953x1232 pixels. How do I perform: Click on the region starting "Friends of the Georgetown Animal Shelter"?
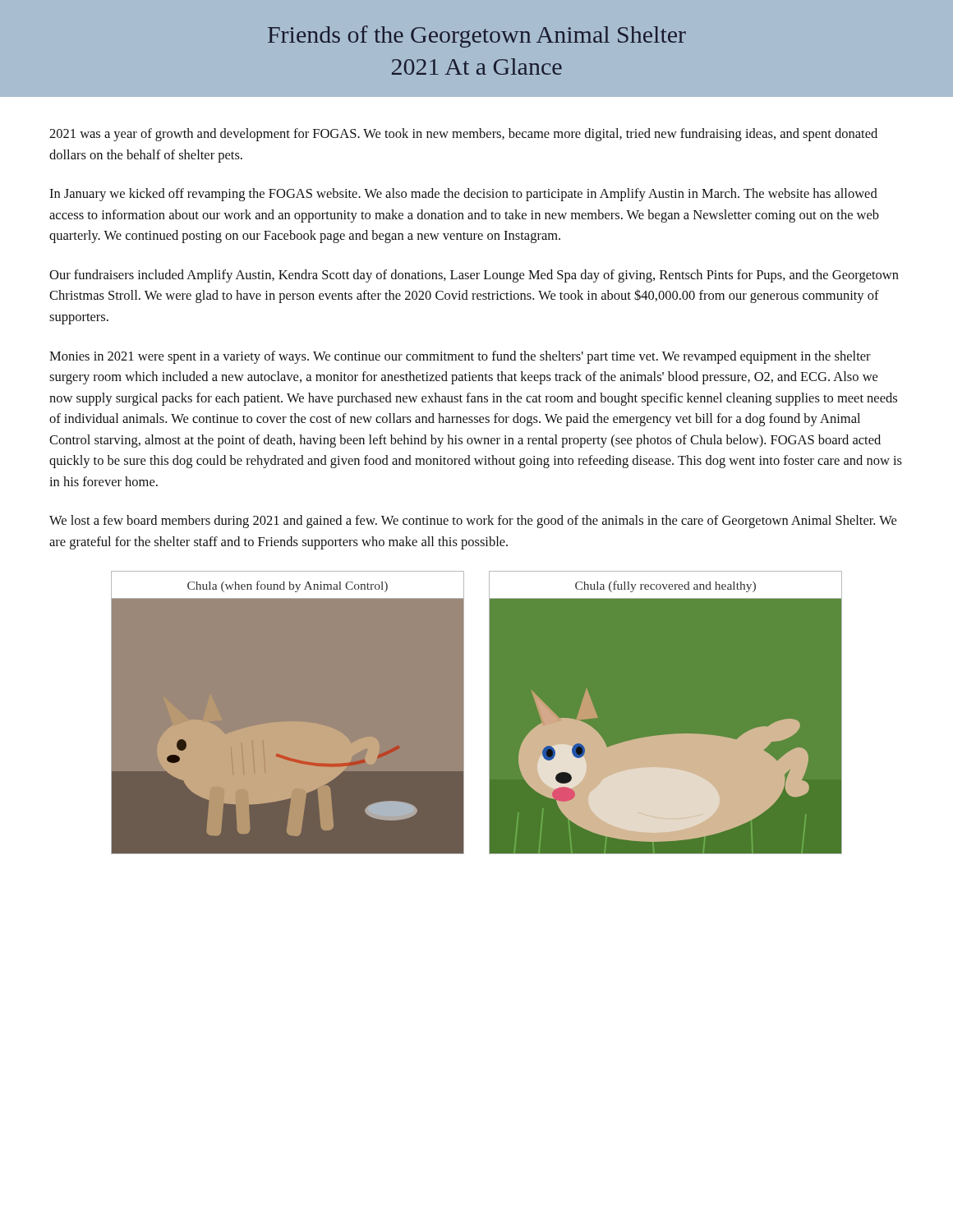(x=476, y=48)
